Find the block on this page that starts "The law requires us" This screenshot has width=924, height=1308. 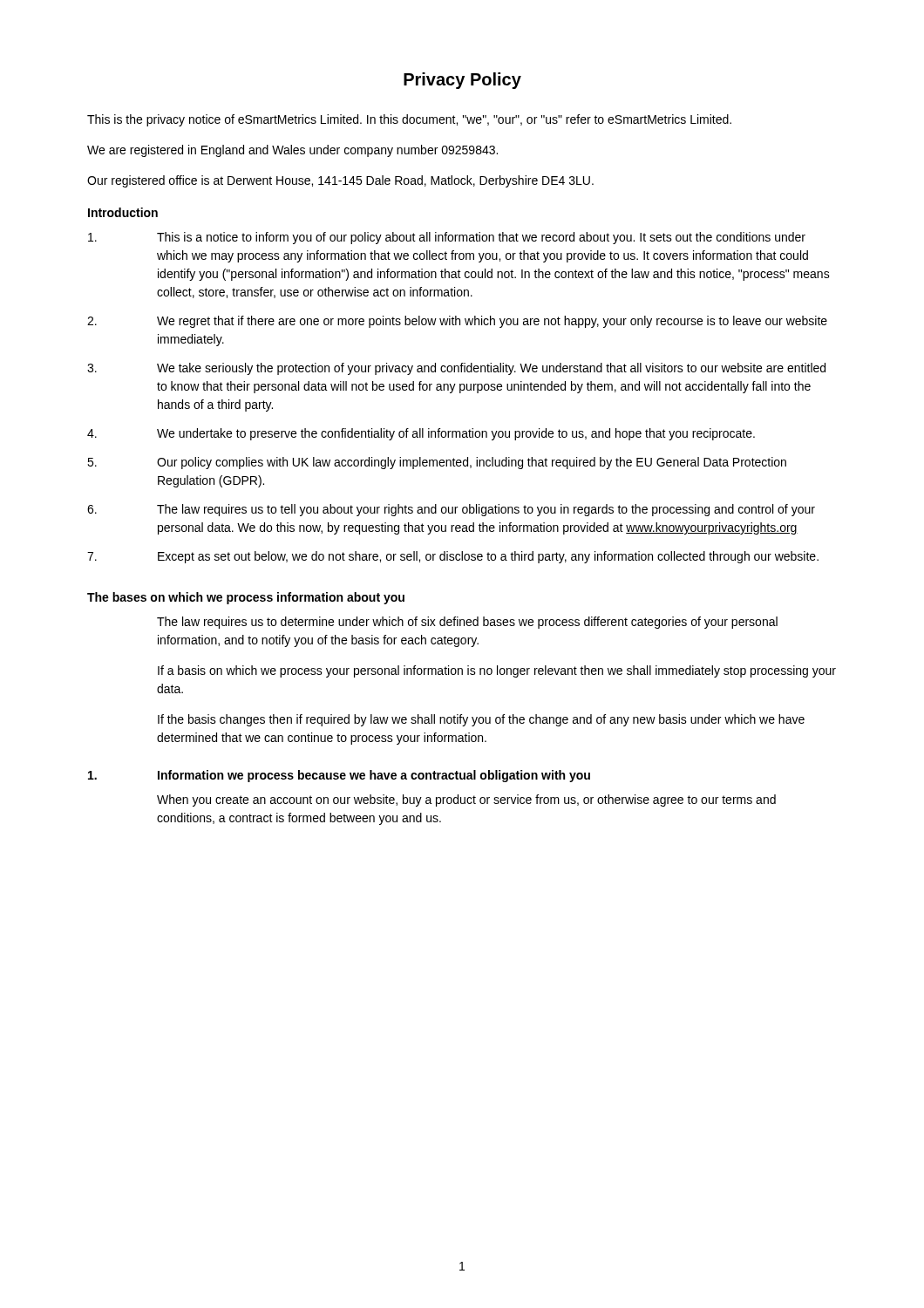(467, 631)
